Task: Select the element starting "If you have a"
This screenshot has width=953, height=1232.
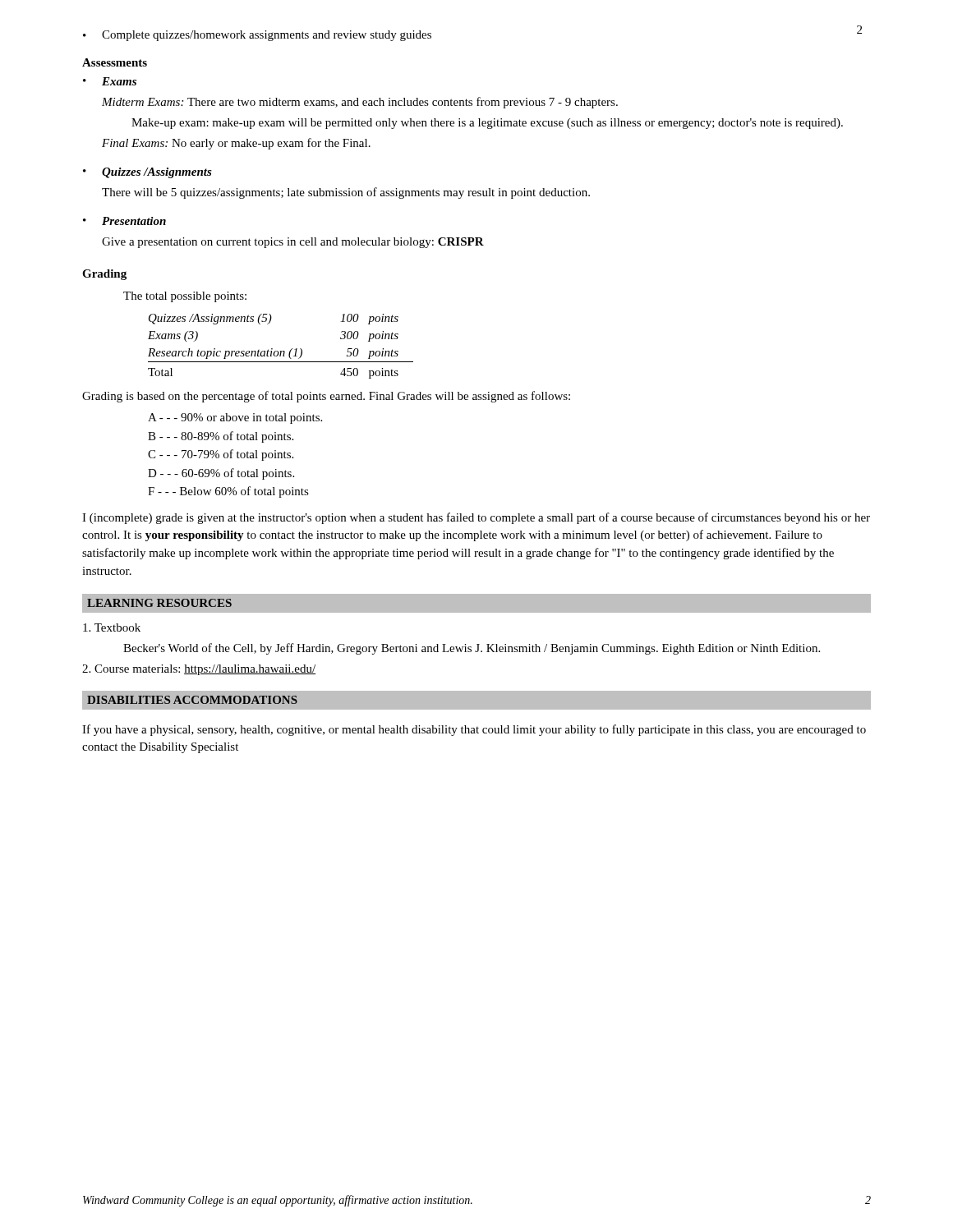Action: click(474, 738)
